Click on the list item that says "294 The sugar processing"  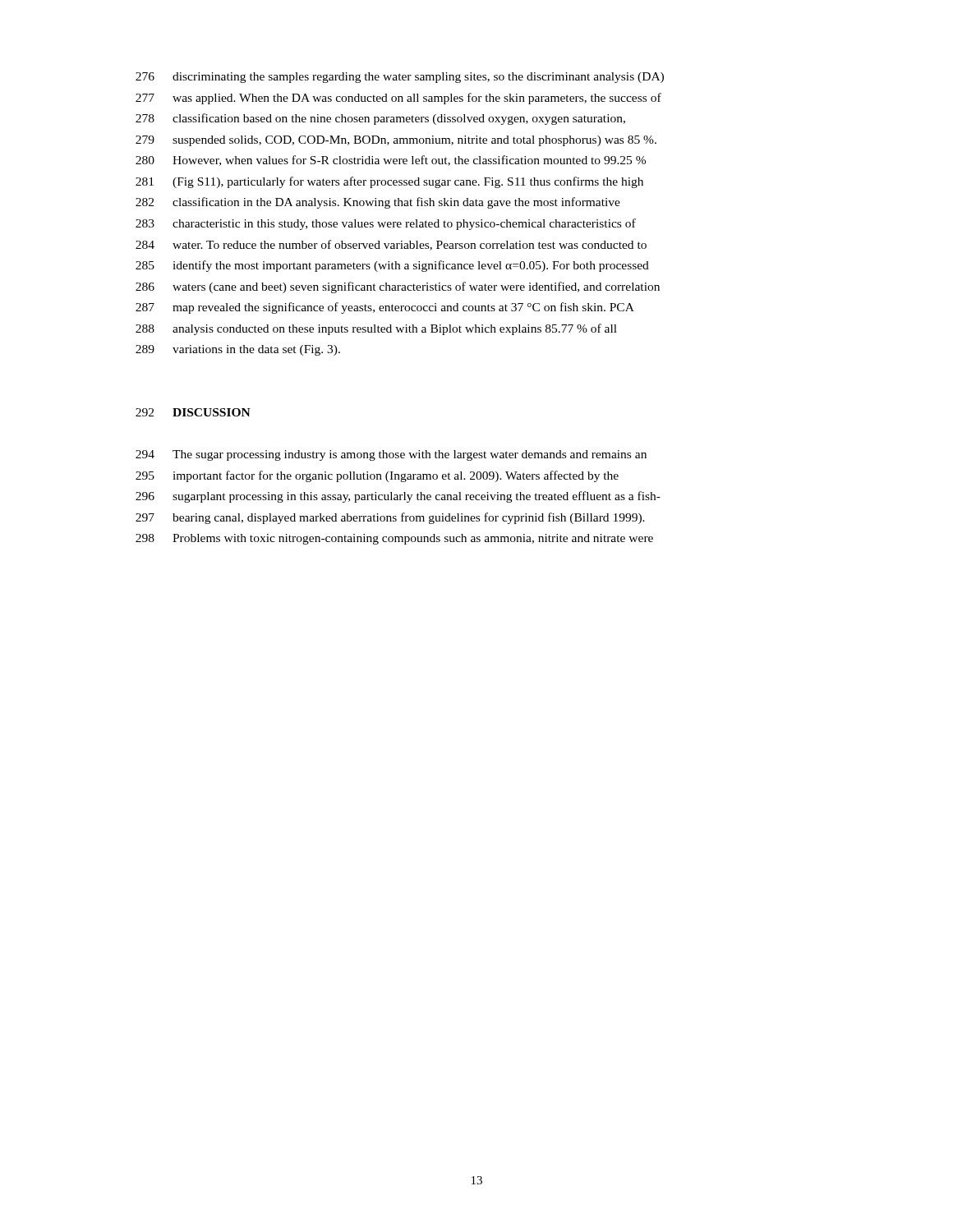476,454
